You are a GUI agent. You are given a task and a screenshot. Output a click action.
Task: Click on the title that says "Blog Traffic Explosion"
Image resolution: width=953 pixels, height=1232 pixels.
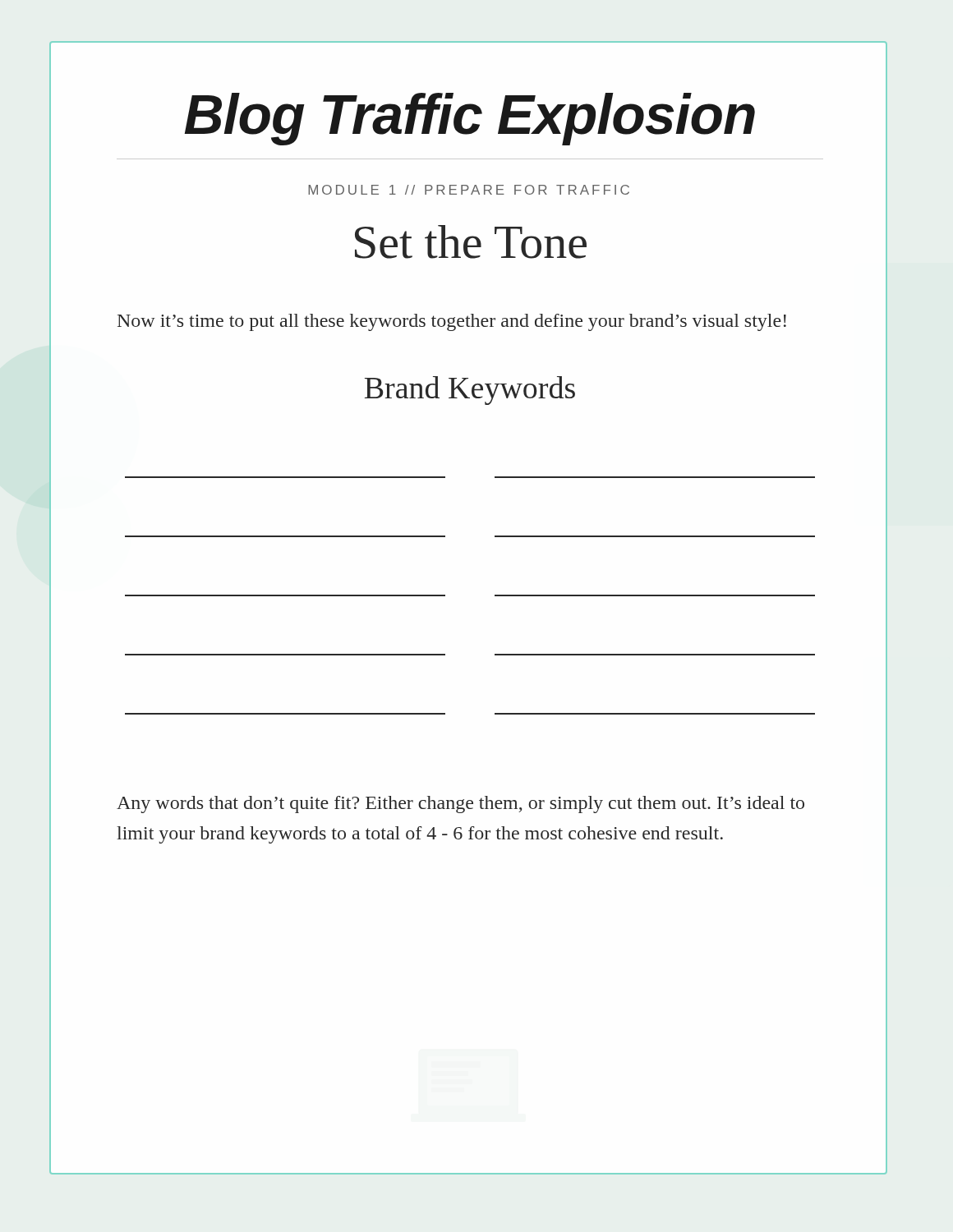point(470,115)
